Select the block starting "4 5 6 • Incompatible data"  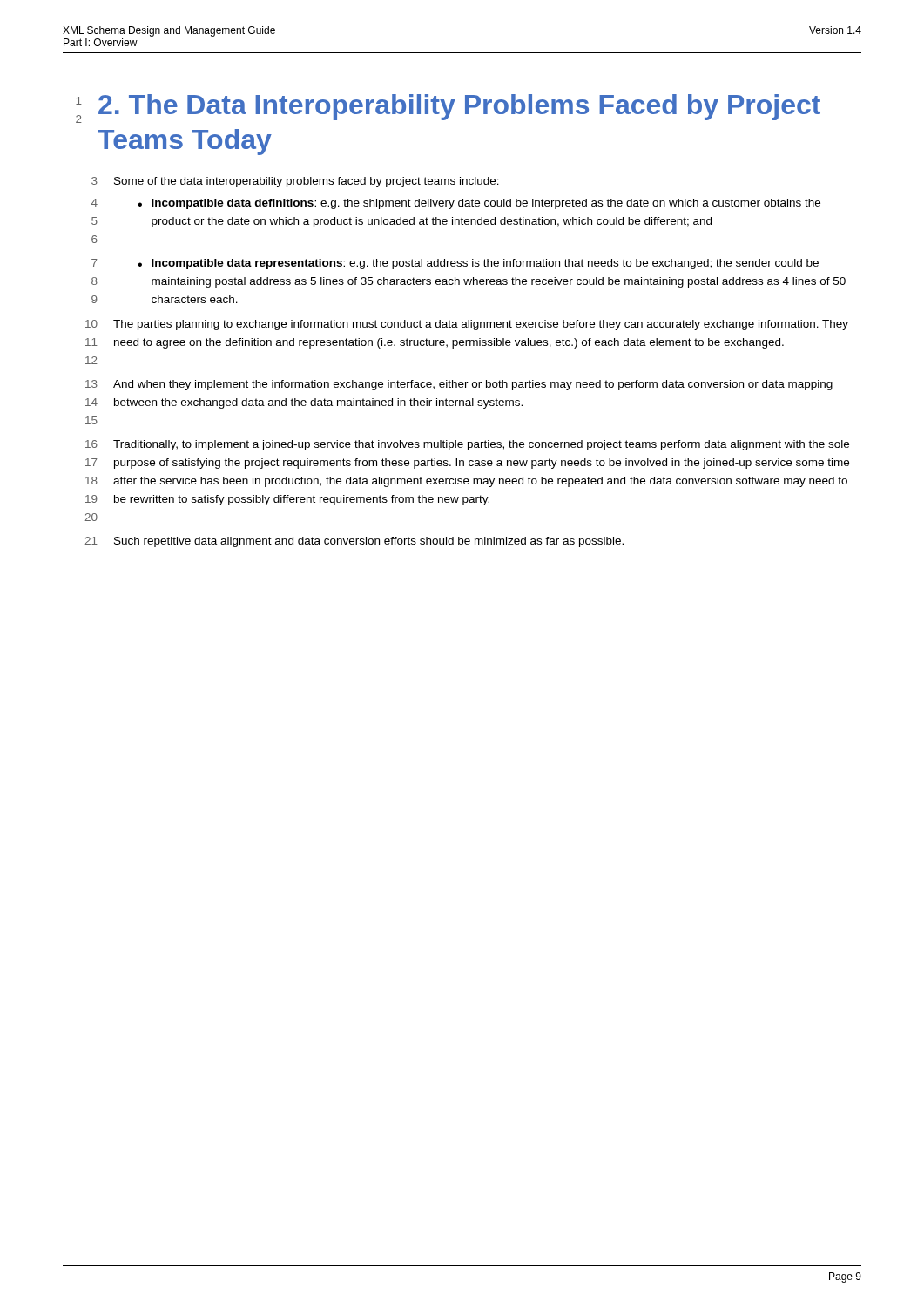coord(462,222)
